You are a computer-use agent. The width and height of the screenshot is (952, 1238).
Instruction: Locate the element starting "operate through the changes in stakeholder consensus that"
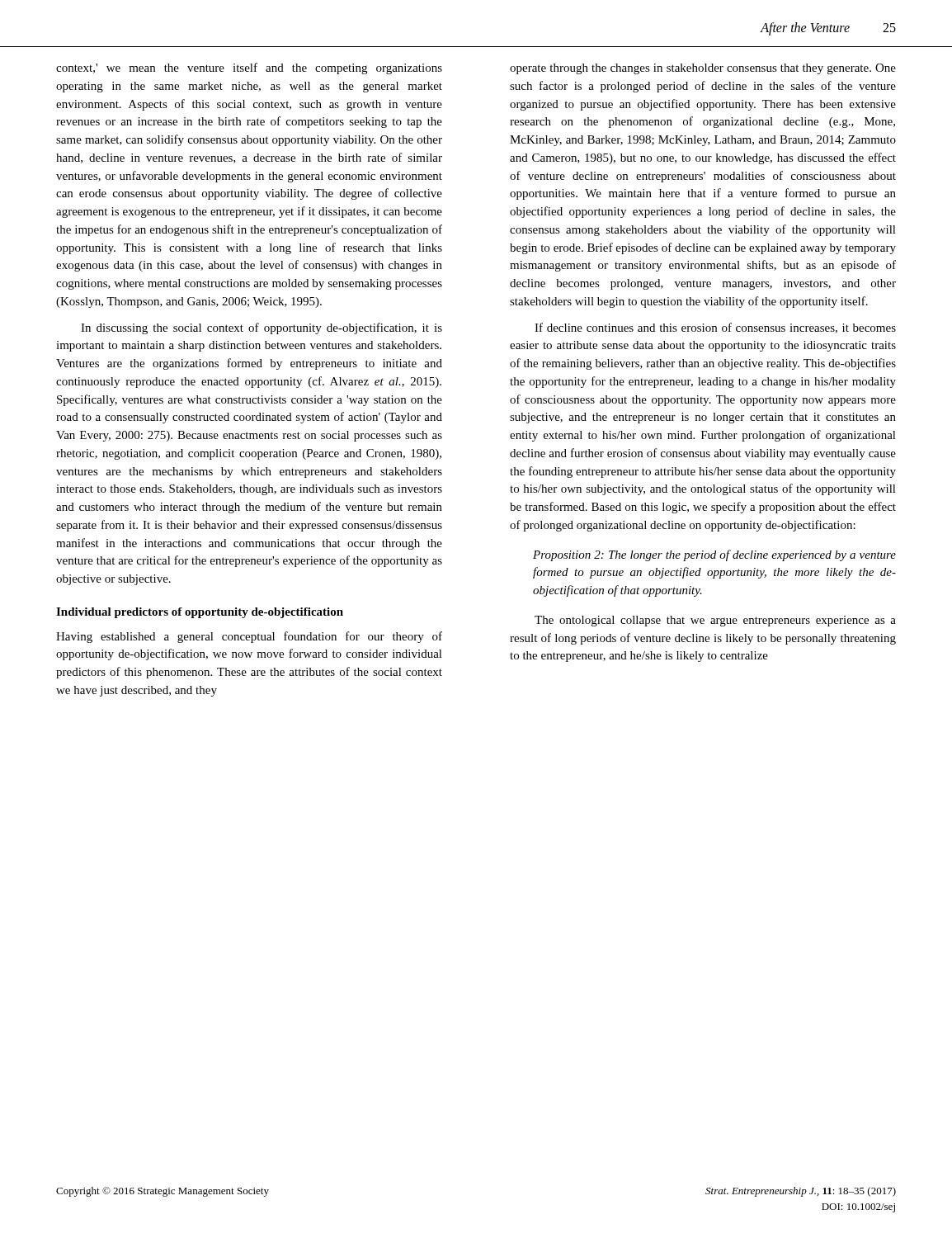coord(703,185)
